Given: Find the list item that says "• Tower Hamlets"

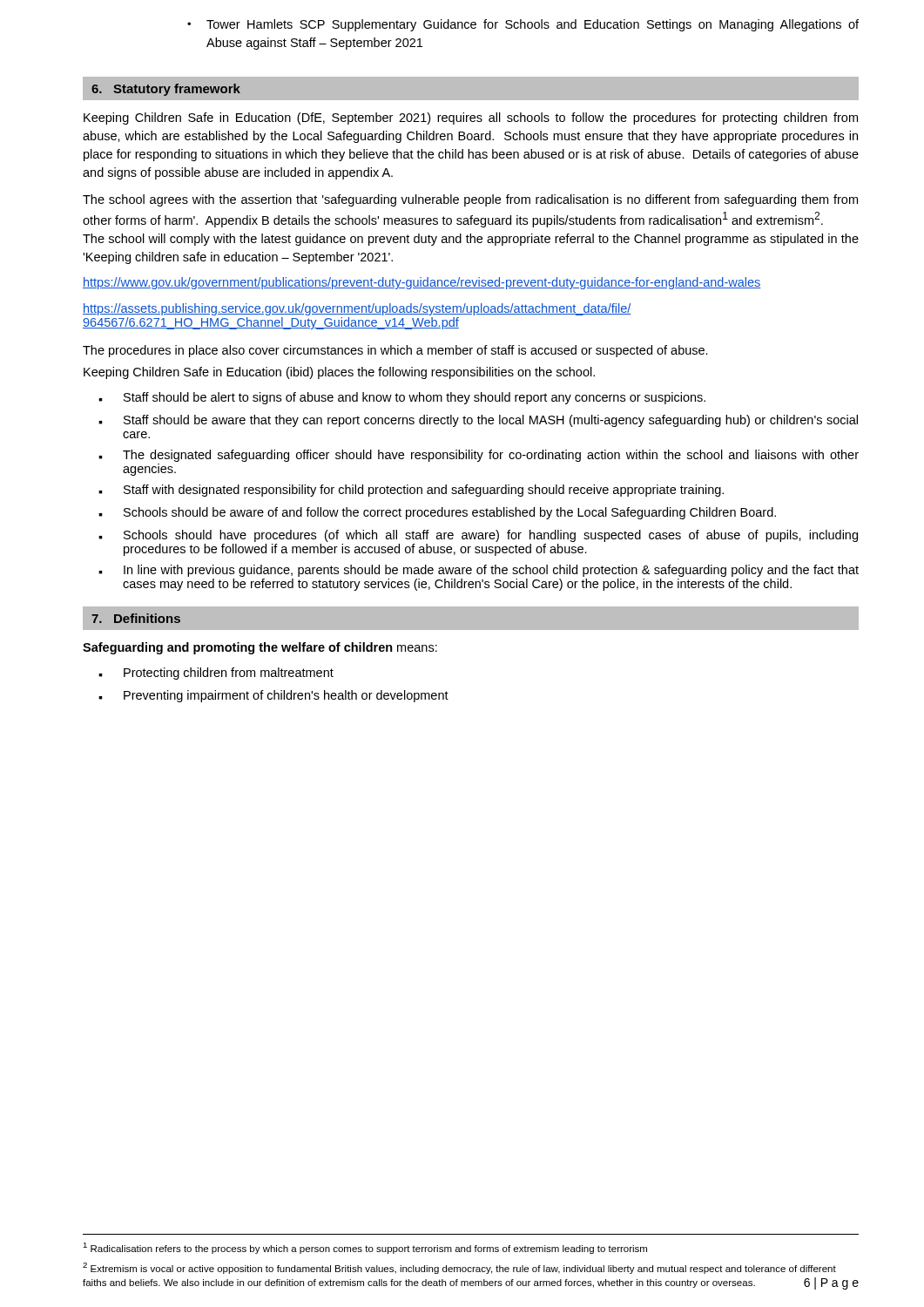Looking at the screenshot, I should tap(523, 34).
